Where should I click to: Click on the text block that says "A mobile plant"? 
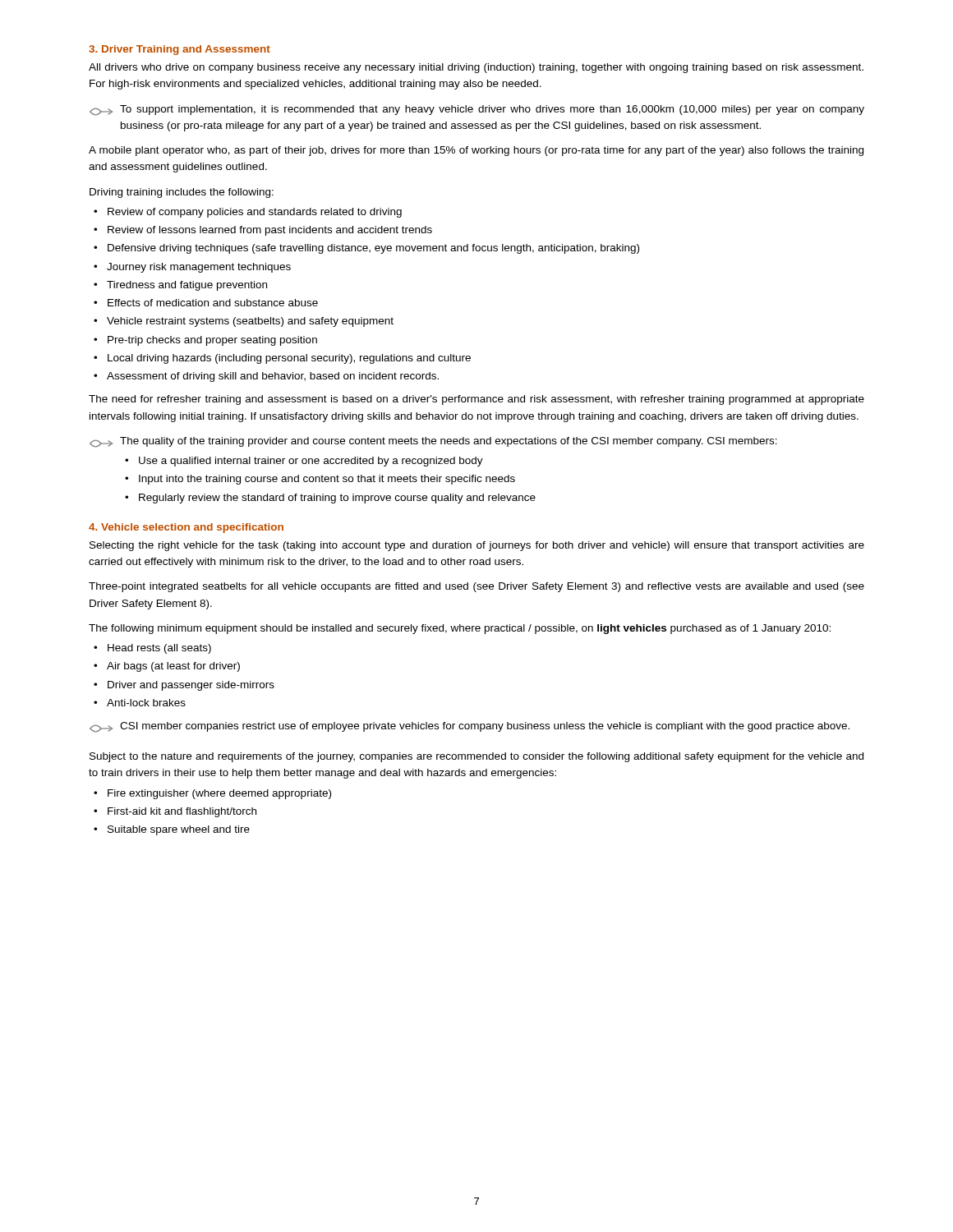pyautogui.click(x=476, y=158)
